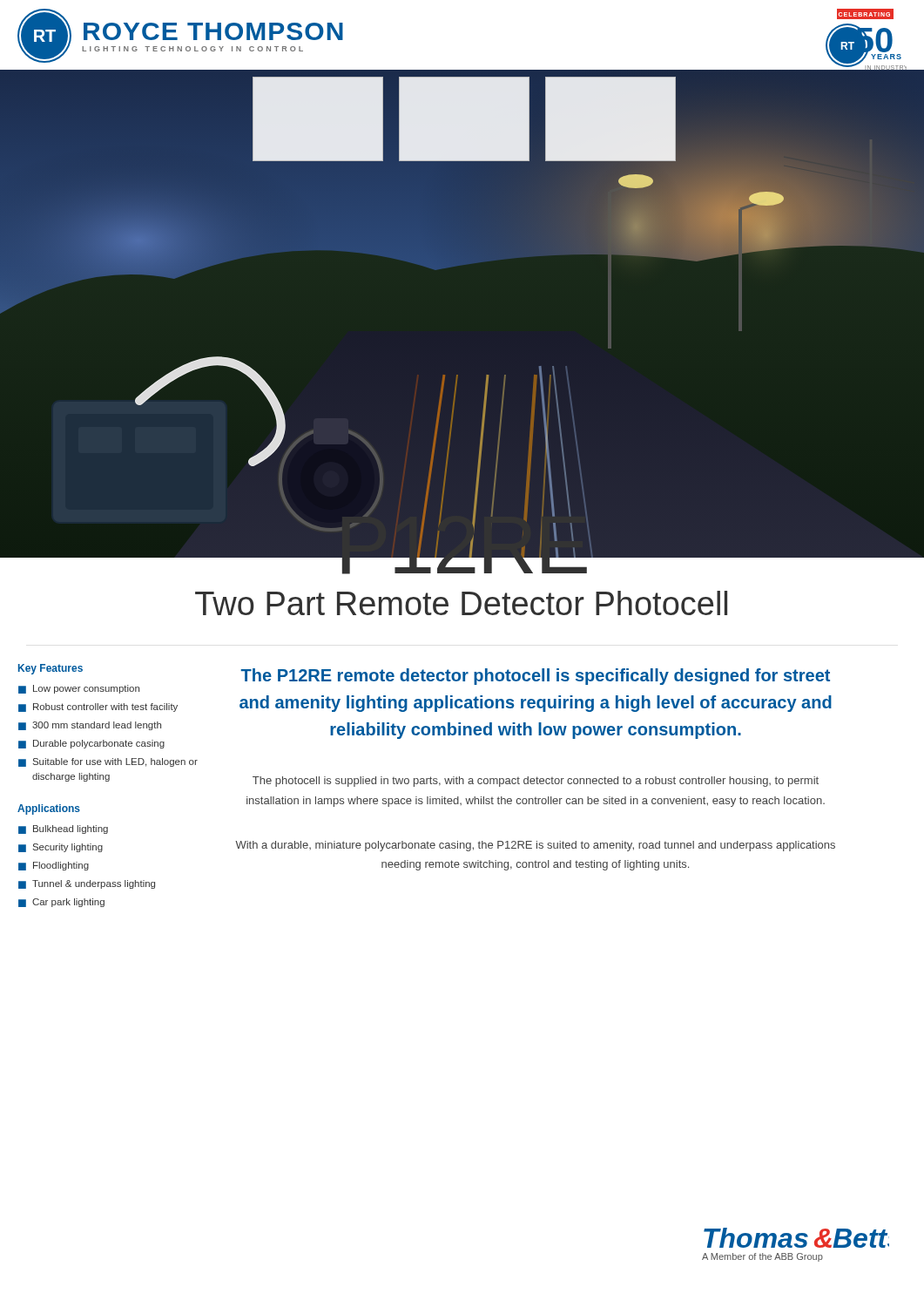Point to "Key Features"

[x=50, y=668]
